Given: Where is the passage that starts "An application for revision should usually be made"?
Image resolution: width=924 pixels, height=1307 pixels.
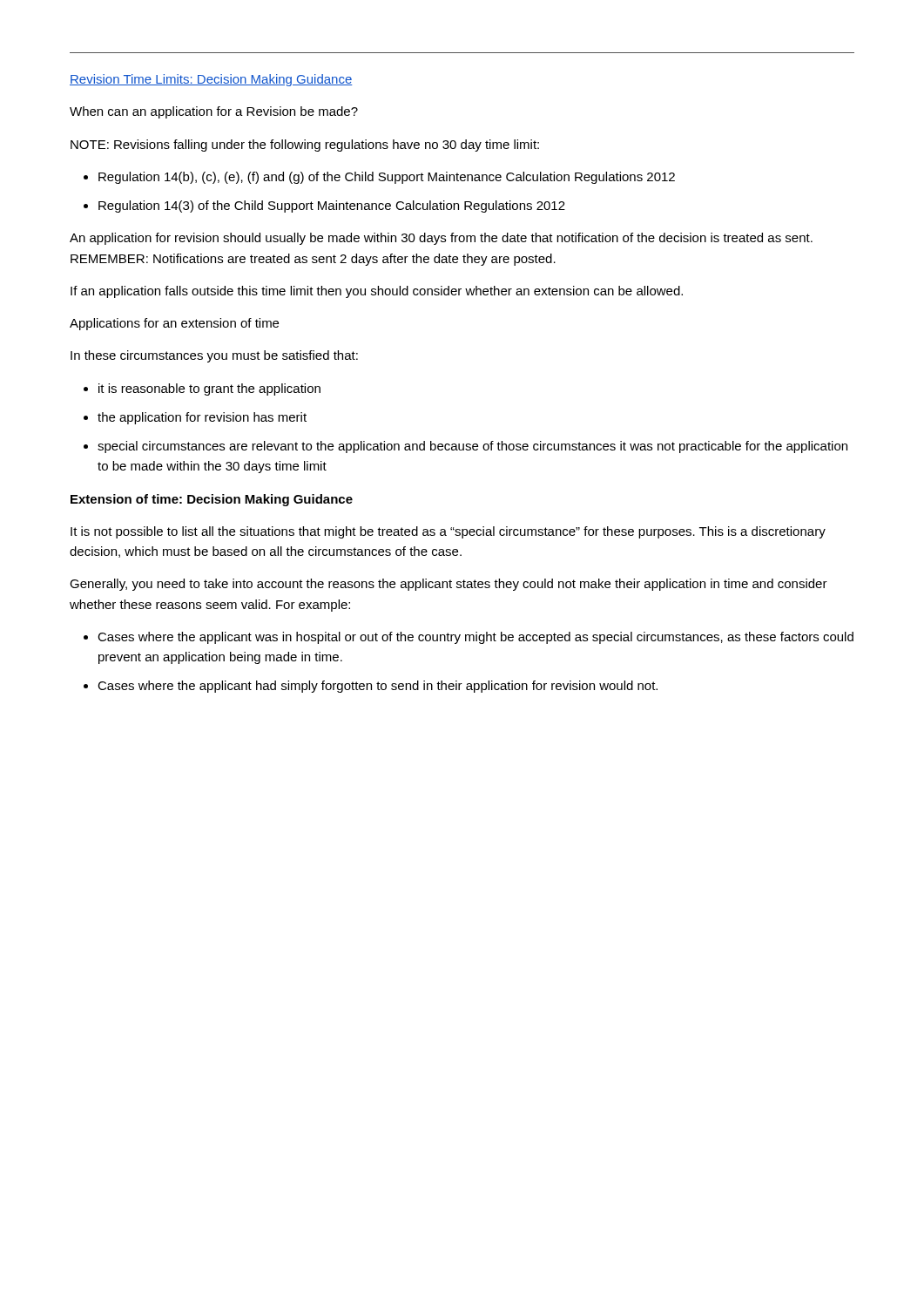Looking at the screenshot, I should click(441, 248).
